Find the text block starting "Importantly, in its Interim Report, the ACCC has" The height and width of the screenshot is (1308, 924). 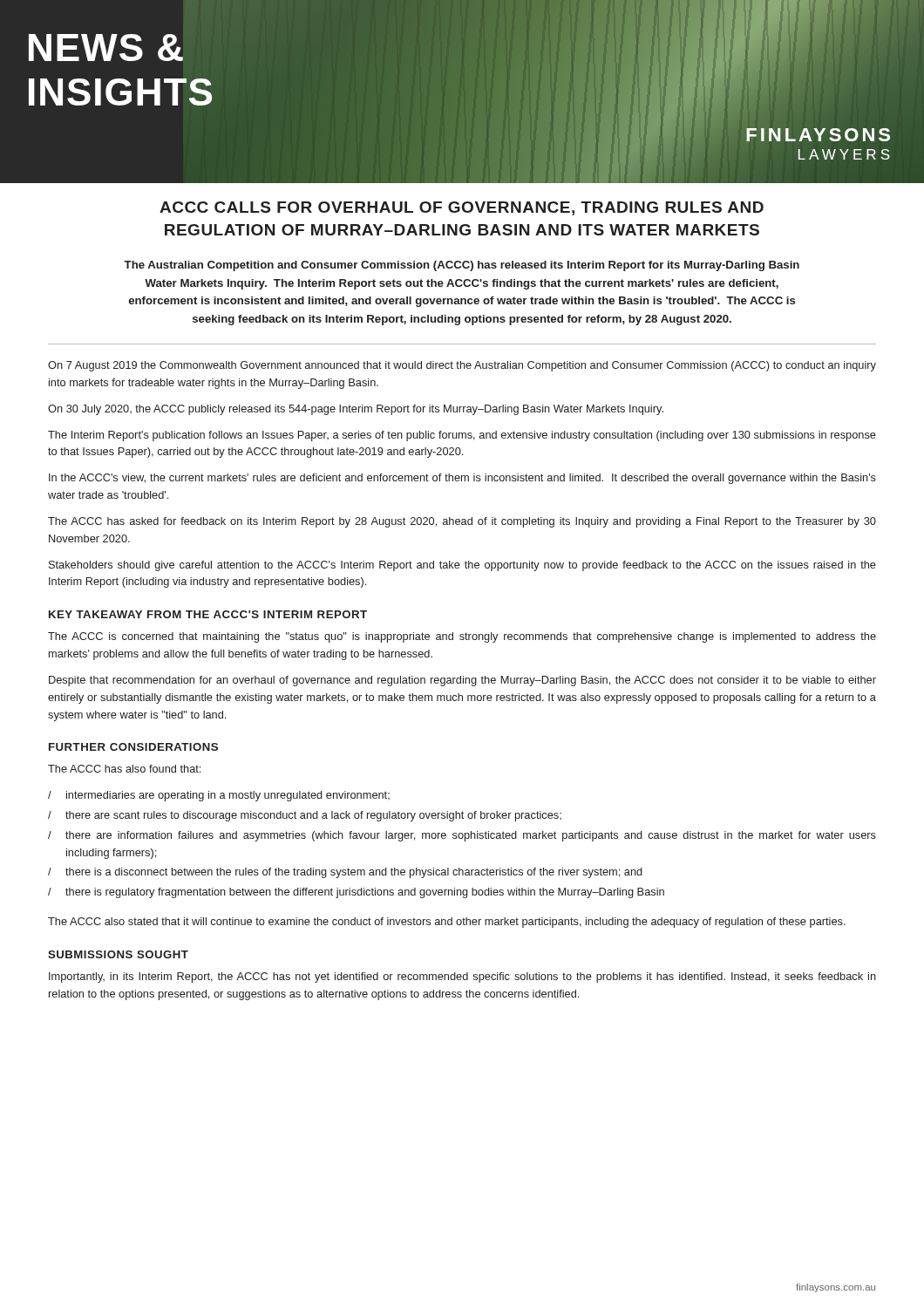(x=462, y=985)
